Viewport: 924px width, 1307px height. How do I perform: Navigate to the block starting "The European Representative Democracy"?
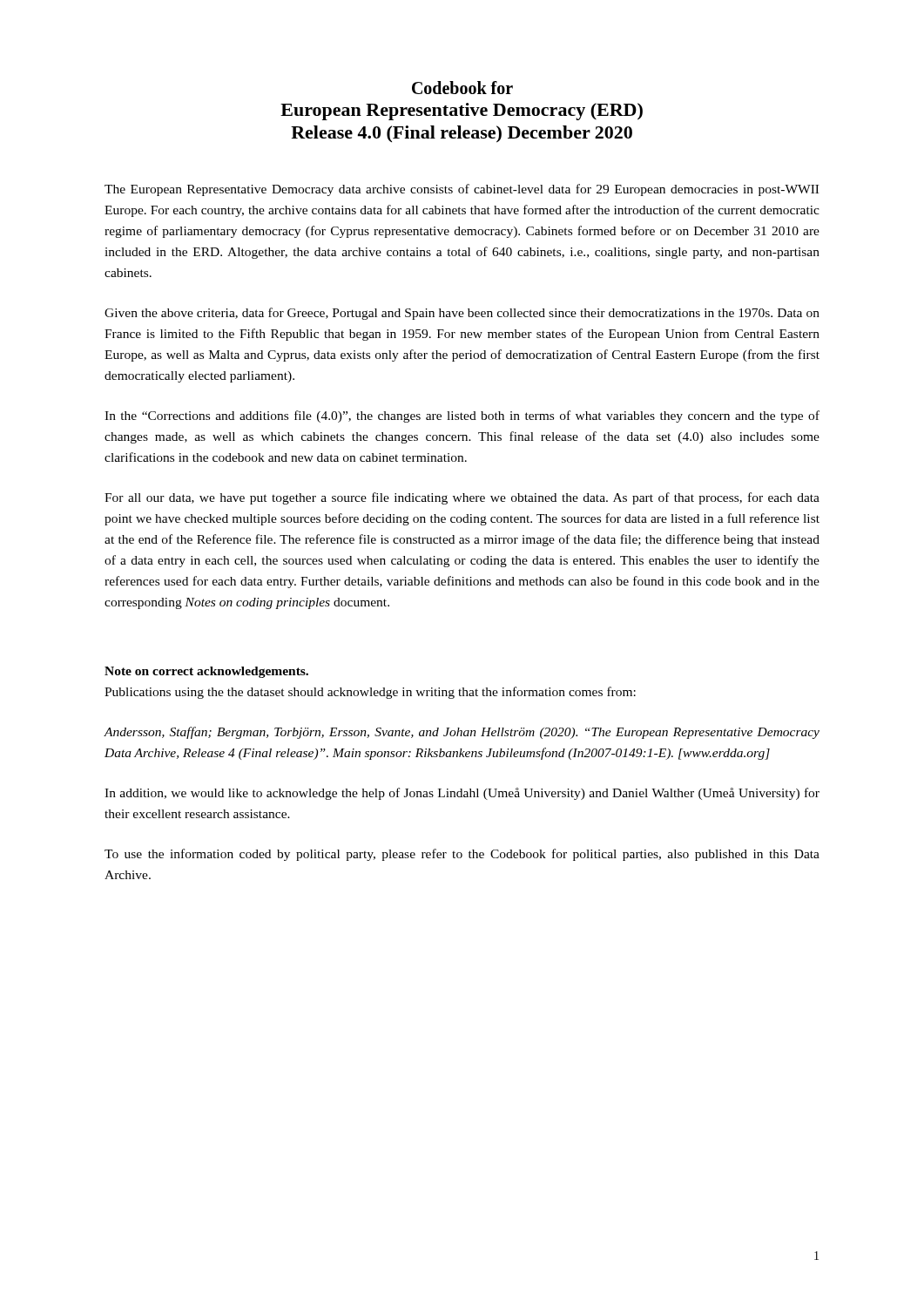462,230
